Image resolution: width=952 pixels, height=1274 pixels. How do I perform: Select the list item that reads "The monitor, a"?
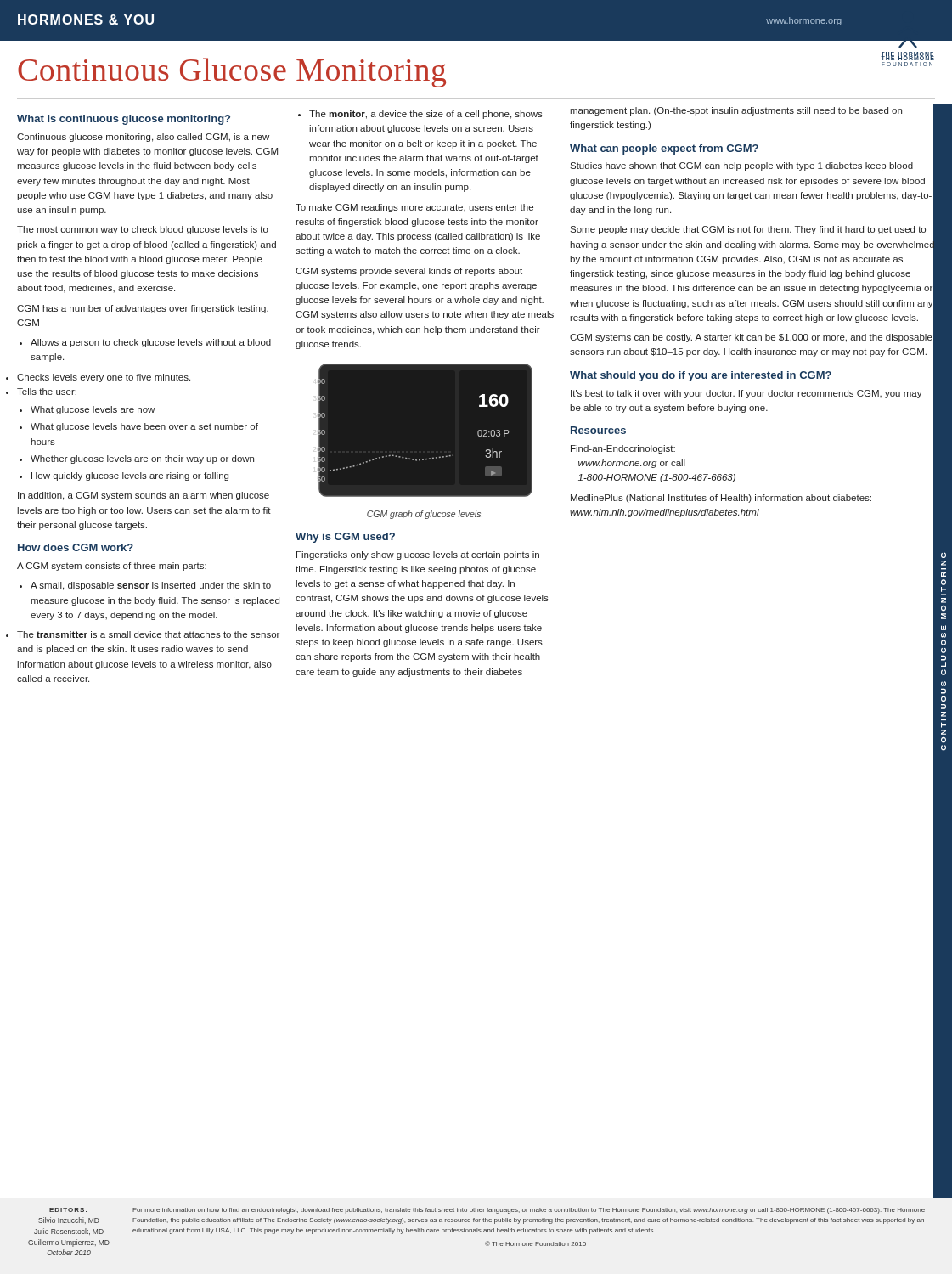425,151
